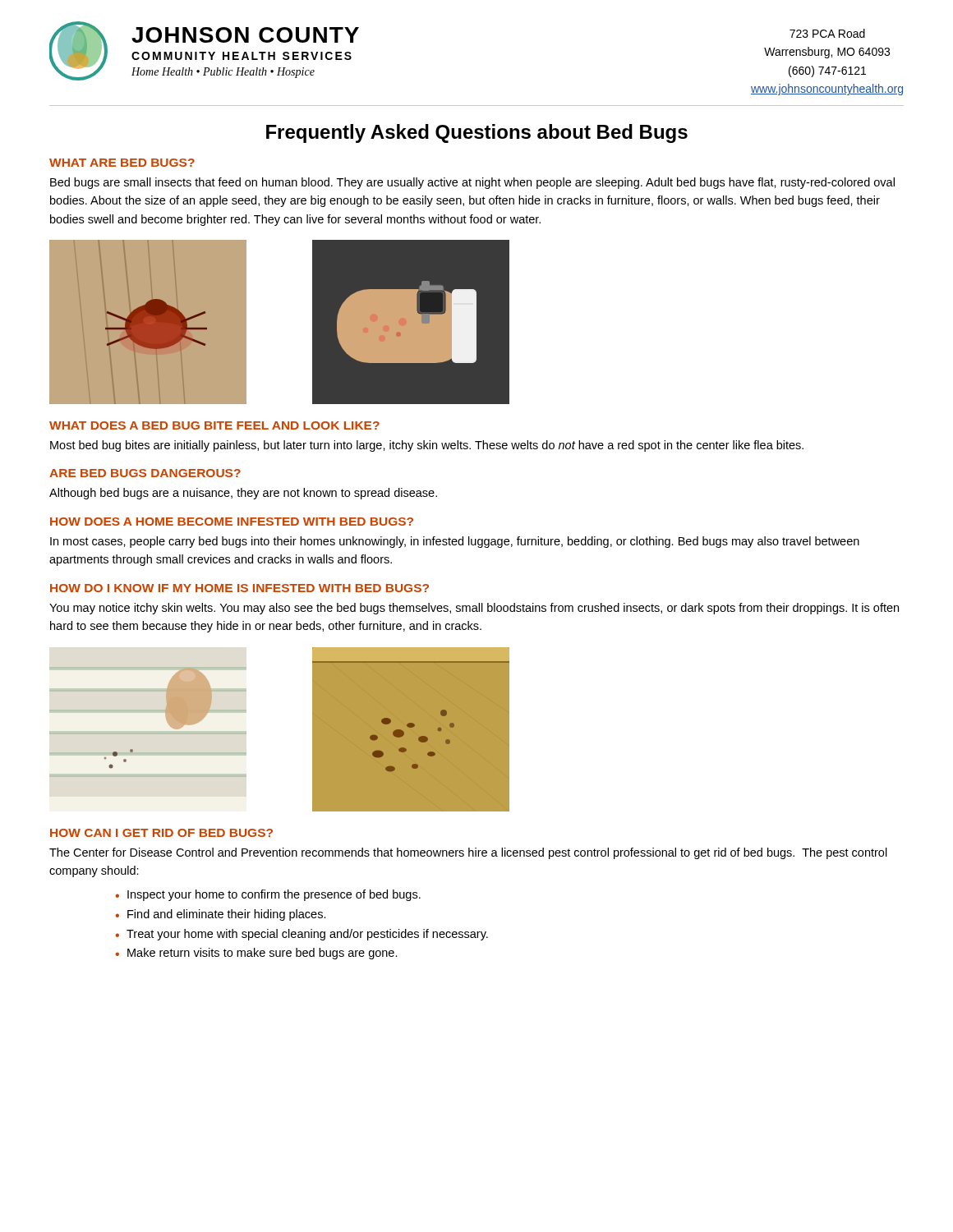Locate the section header containing "HOW DO I"

click(x=239, y=588)
